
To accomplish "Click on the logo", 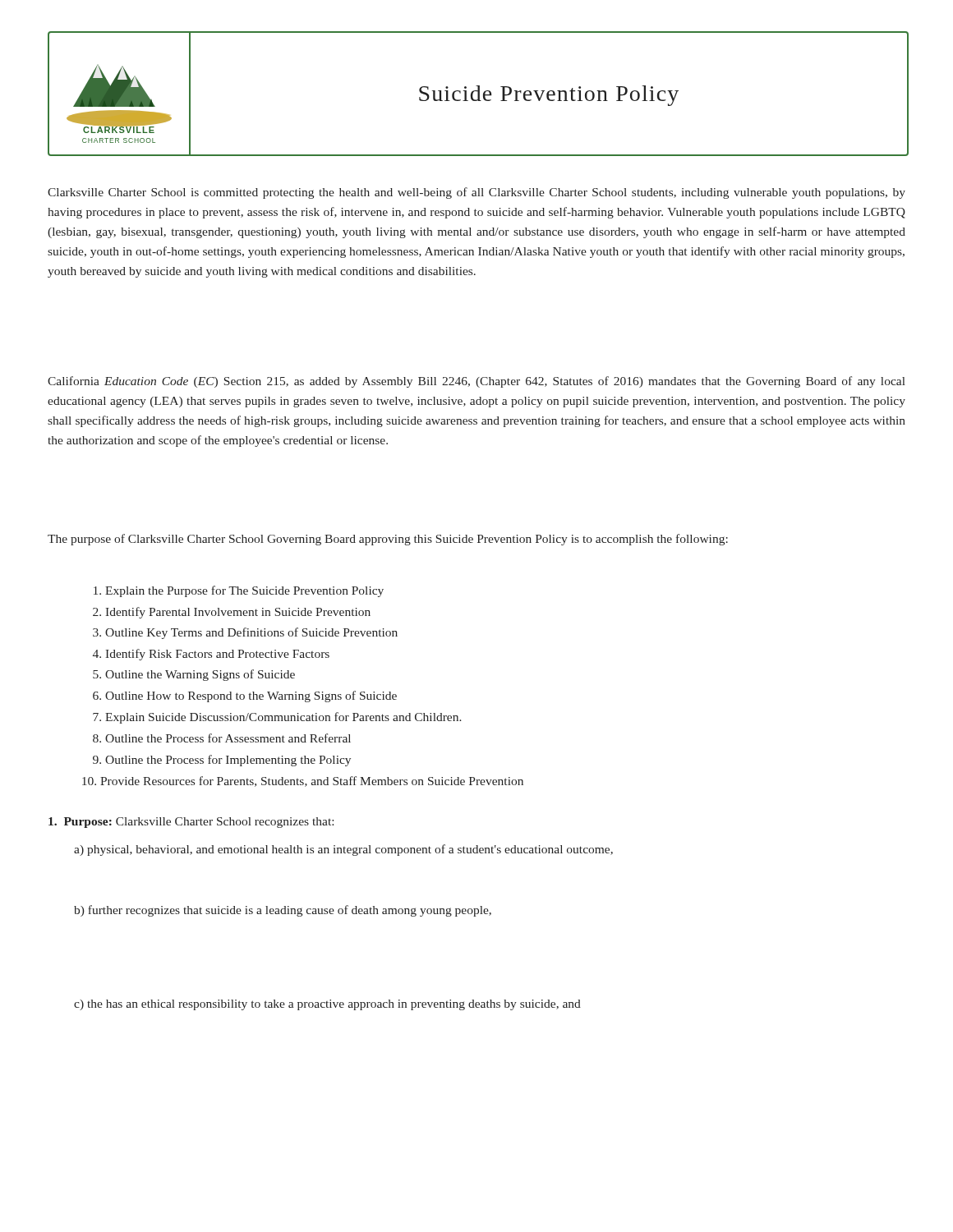I will [x=478, y=94].
